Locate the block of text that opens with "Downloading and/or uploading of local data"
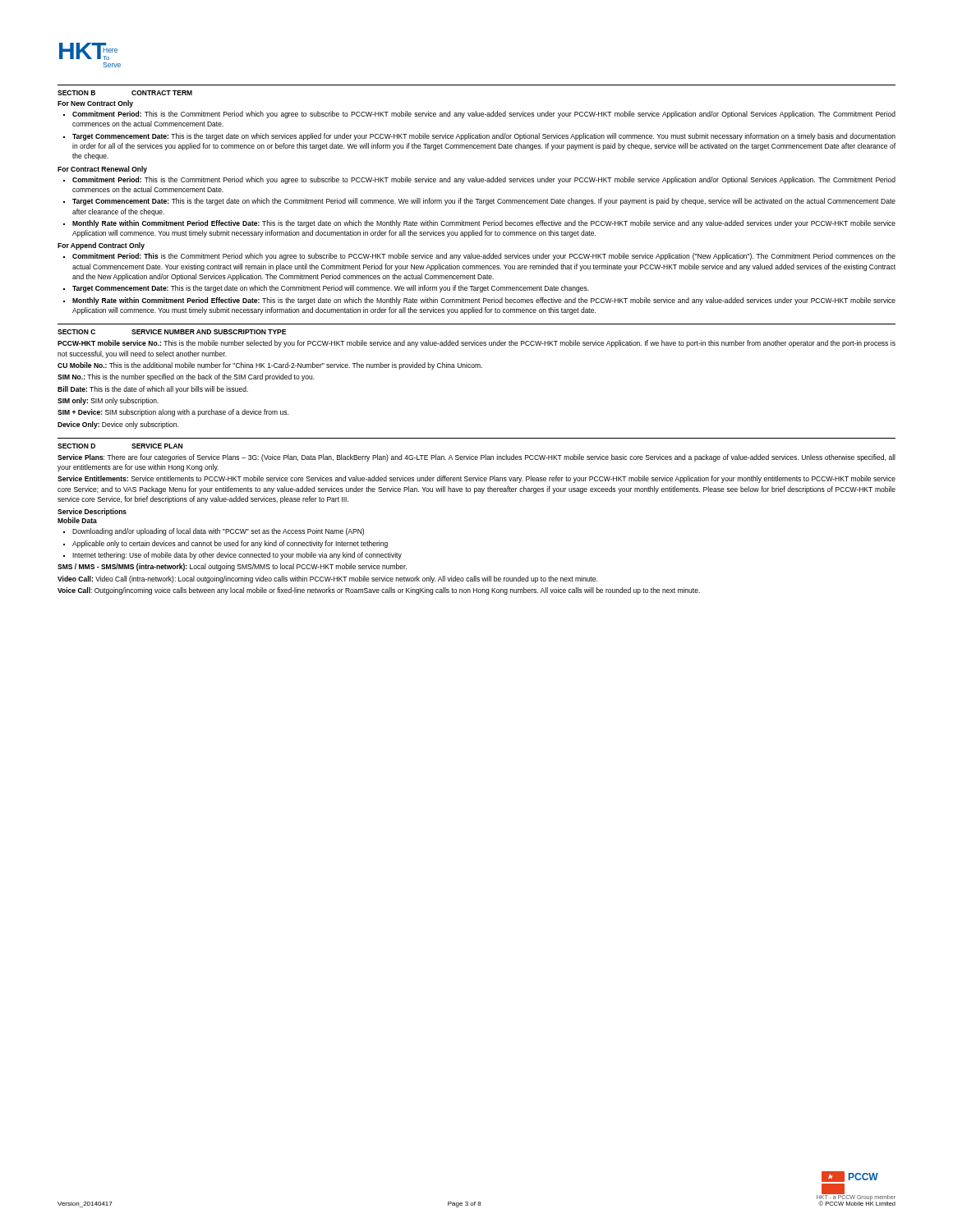 click(x=218, y=532)
